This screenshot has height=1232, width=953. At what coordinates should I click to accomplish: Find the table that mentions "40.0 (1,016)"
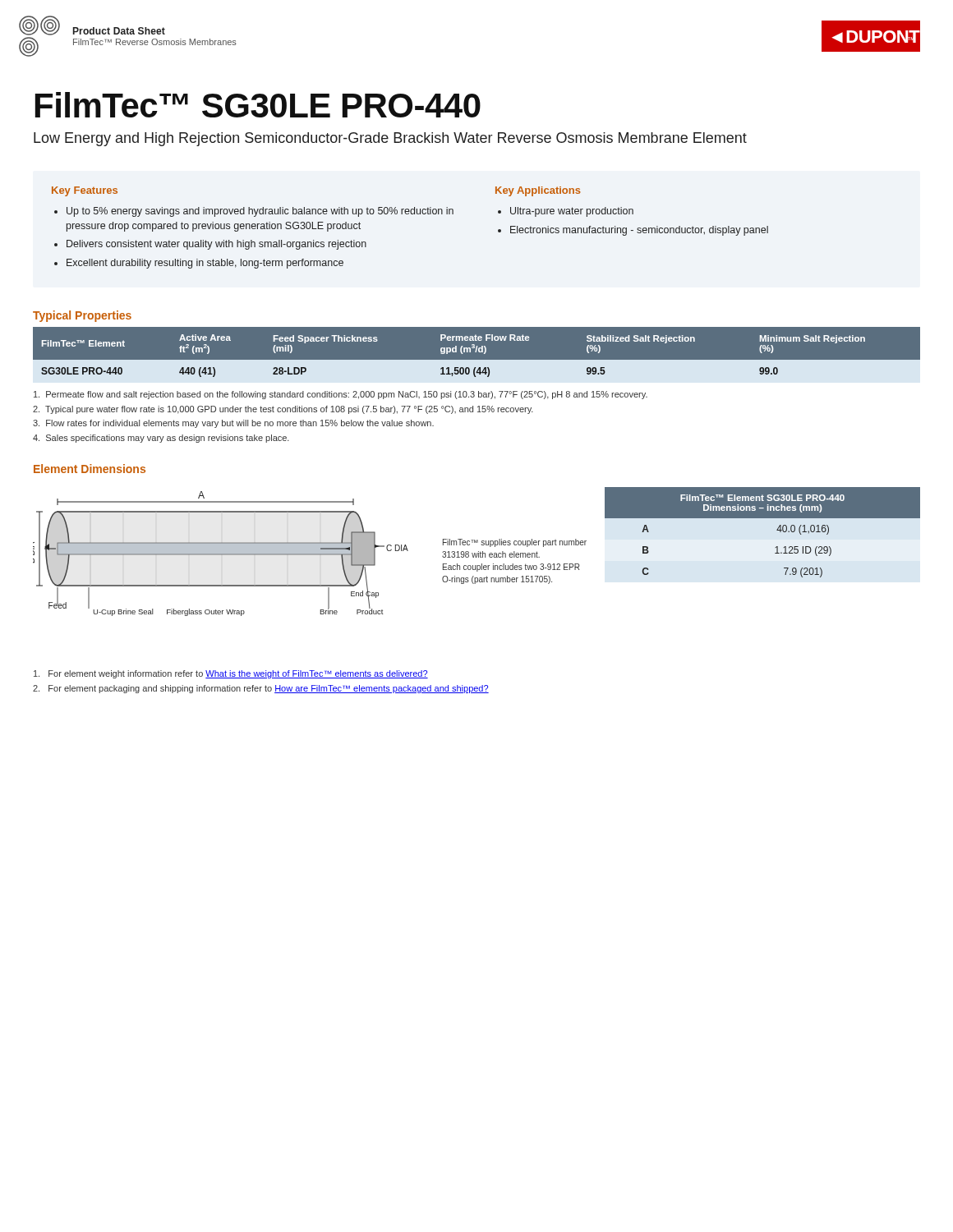click(762, 535)
